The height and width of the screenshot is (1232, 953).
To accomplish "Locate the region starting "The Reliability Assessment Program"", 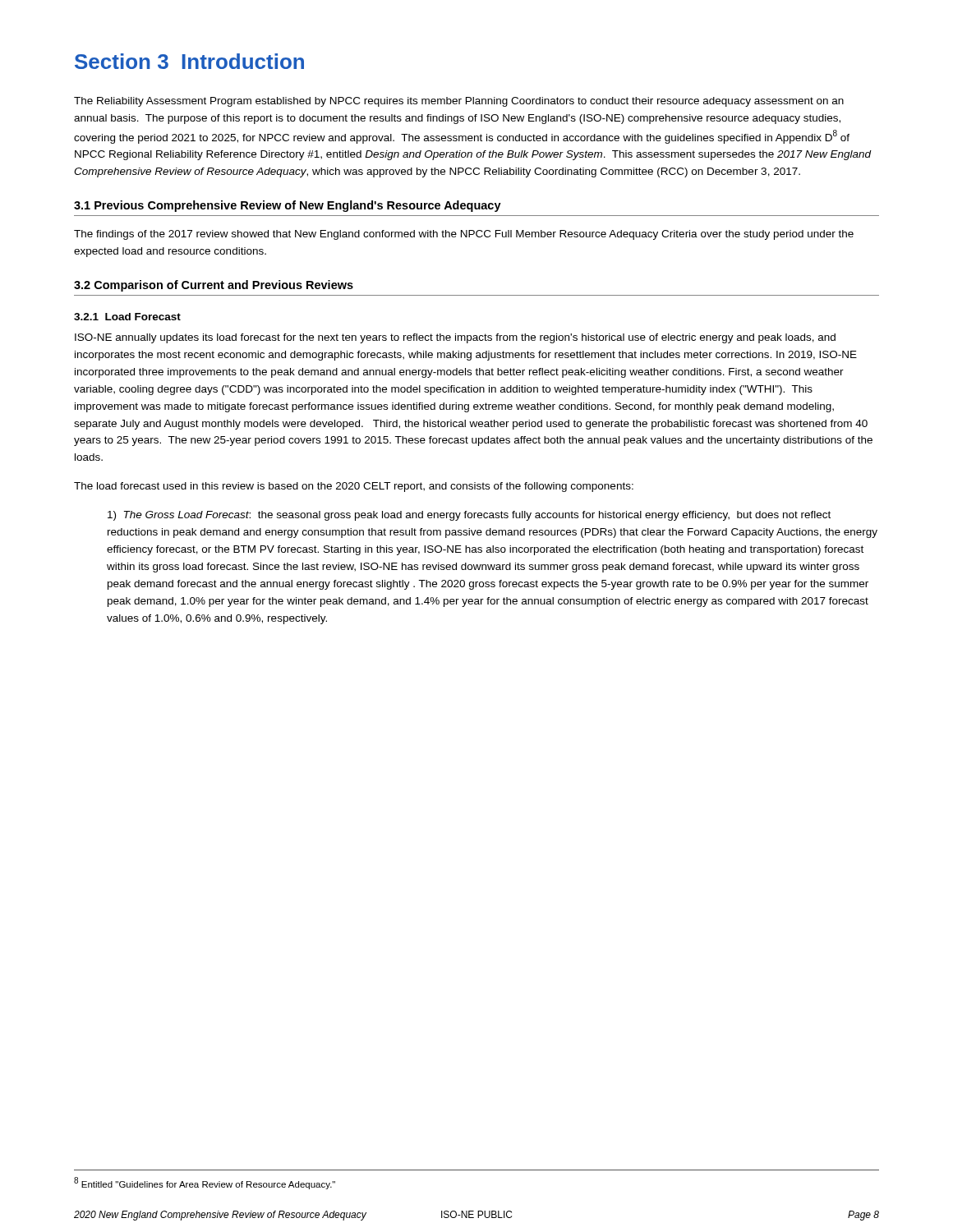I will pos(476,137).
